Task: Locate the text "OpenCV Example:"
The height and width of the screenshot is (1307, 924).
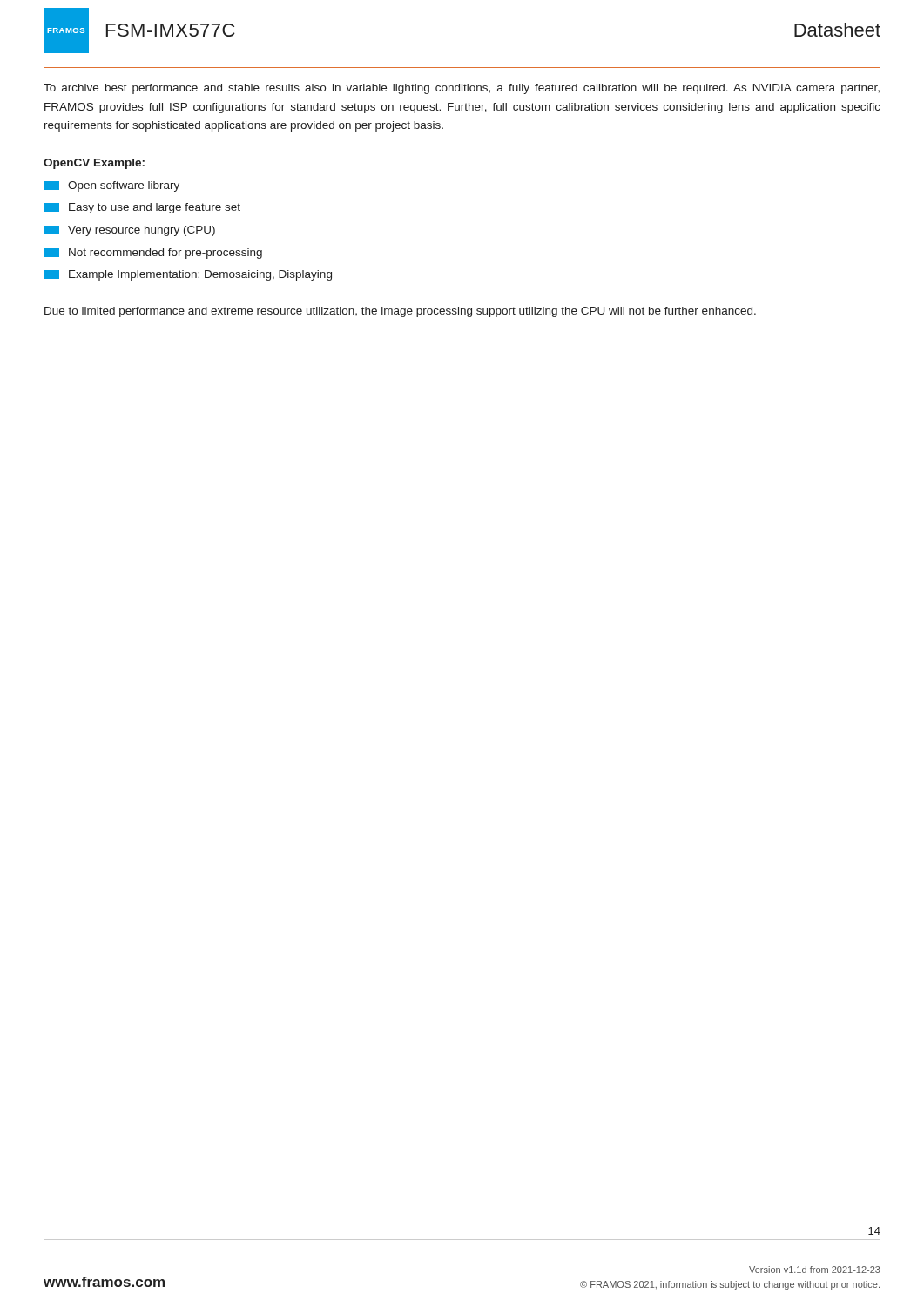Action: 94,162
